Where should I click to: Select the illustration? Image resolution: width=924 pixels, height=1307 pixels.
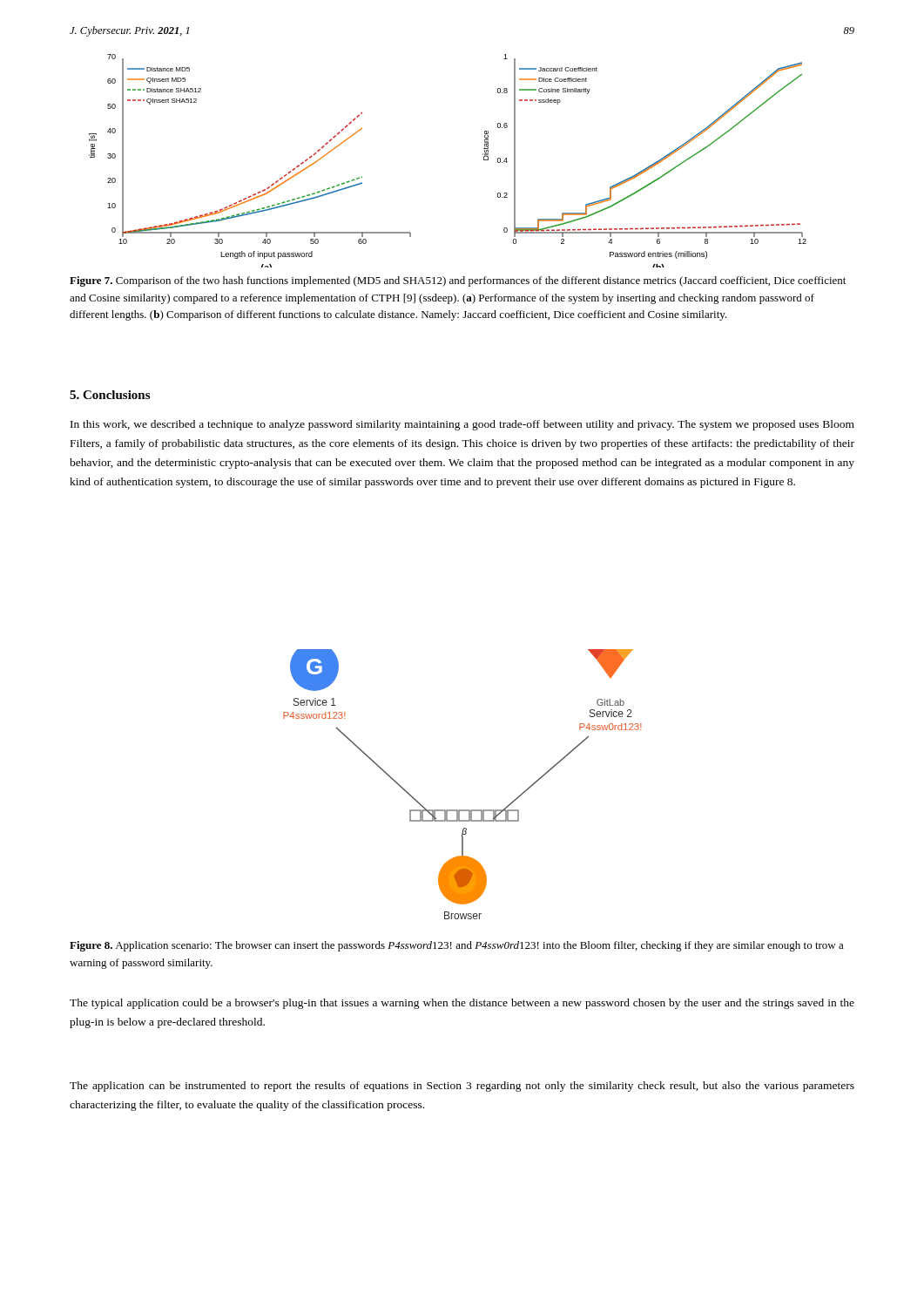462,789
